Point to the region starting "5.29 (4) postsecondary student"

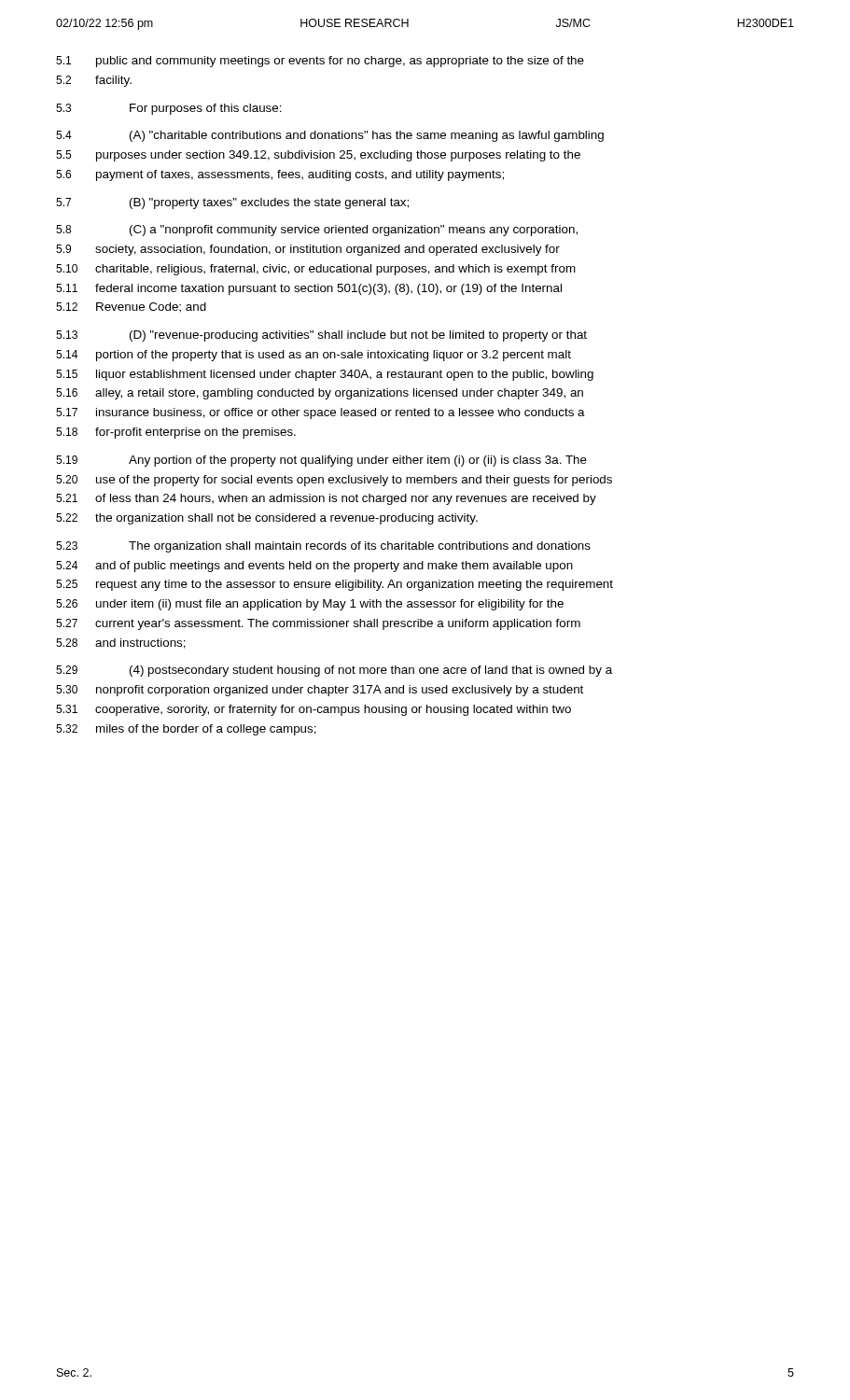(425, 671)
